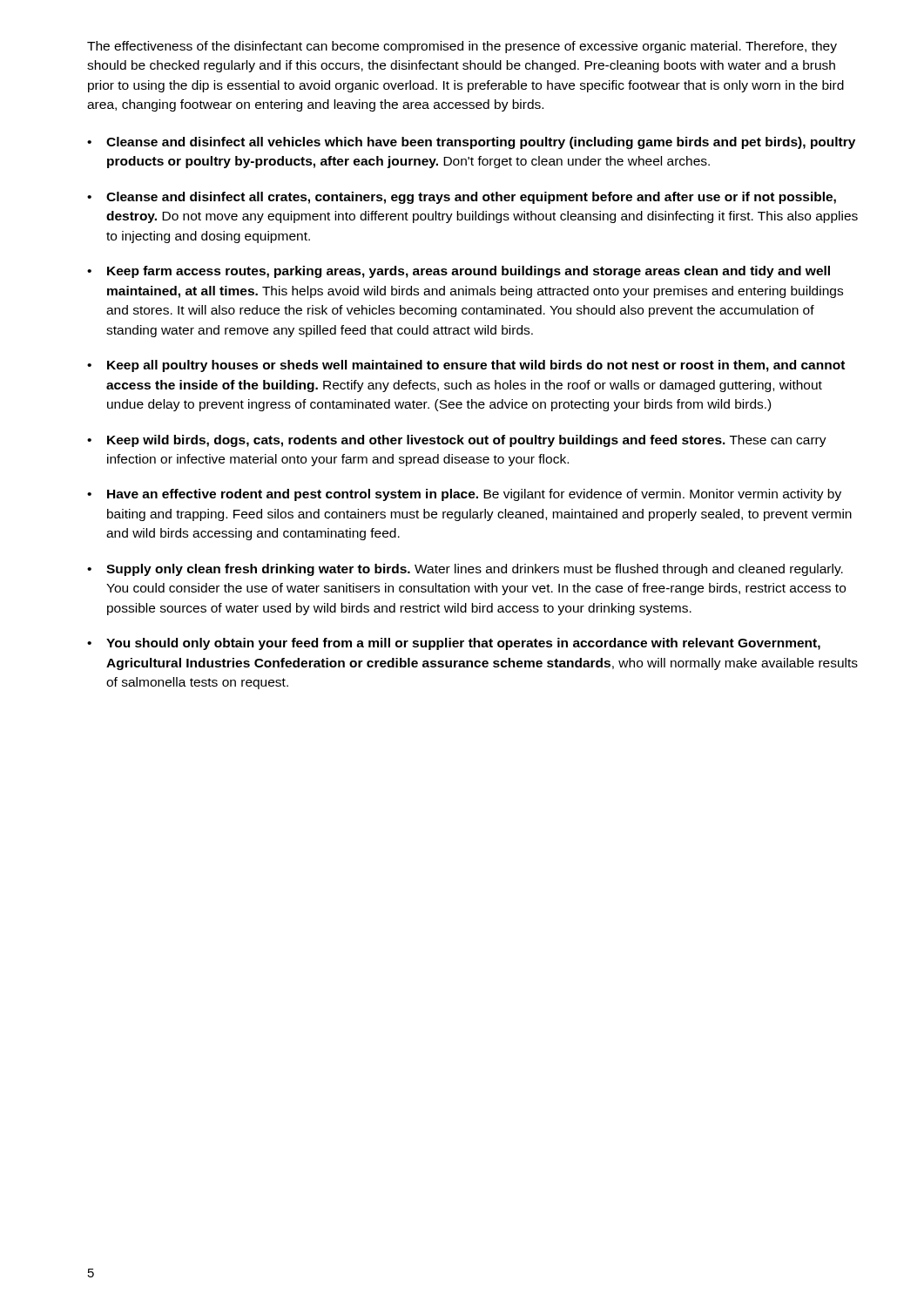Viewport: 924px width, 1307px height.
Task: Find the list item containing "• Cleanse and disinfect all crates, containers,"
Action: pyautogui.click(x=474, y=217)
